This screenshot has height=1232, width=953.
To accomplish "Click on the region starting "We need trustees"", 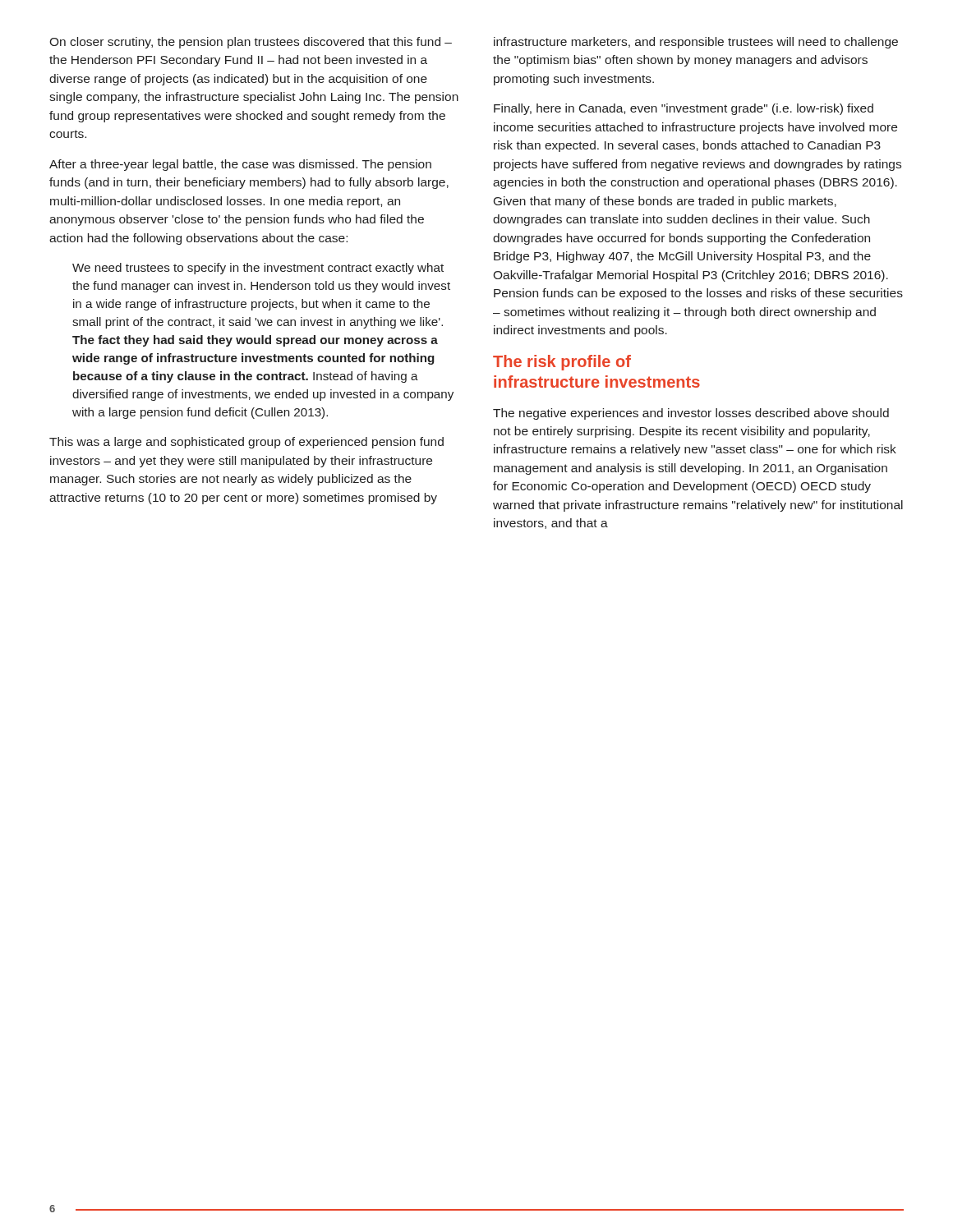I will pyautogui.click(x=266, y=340).
